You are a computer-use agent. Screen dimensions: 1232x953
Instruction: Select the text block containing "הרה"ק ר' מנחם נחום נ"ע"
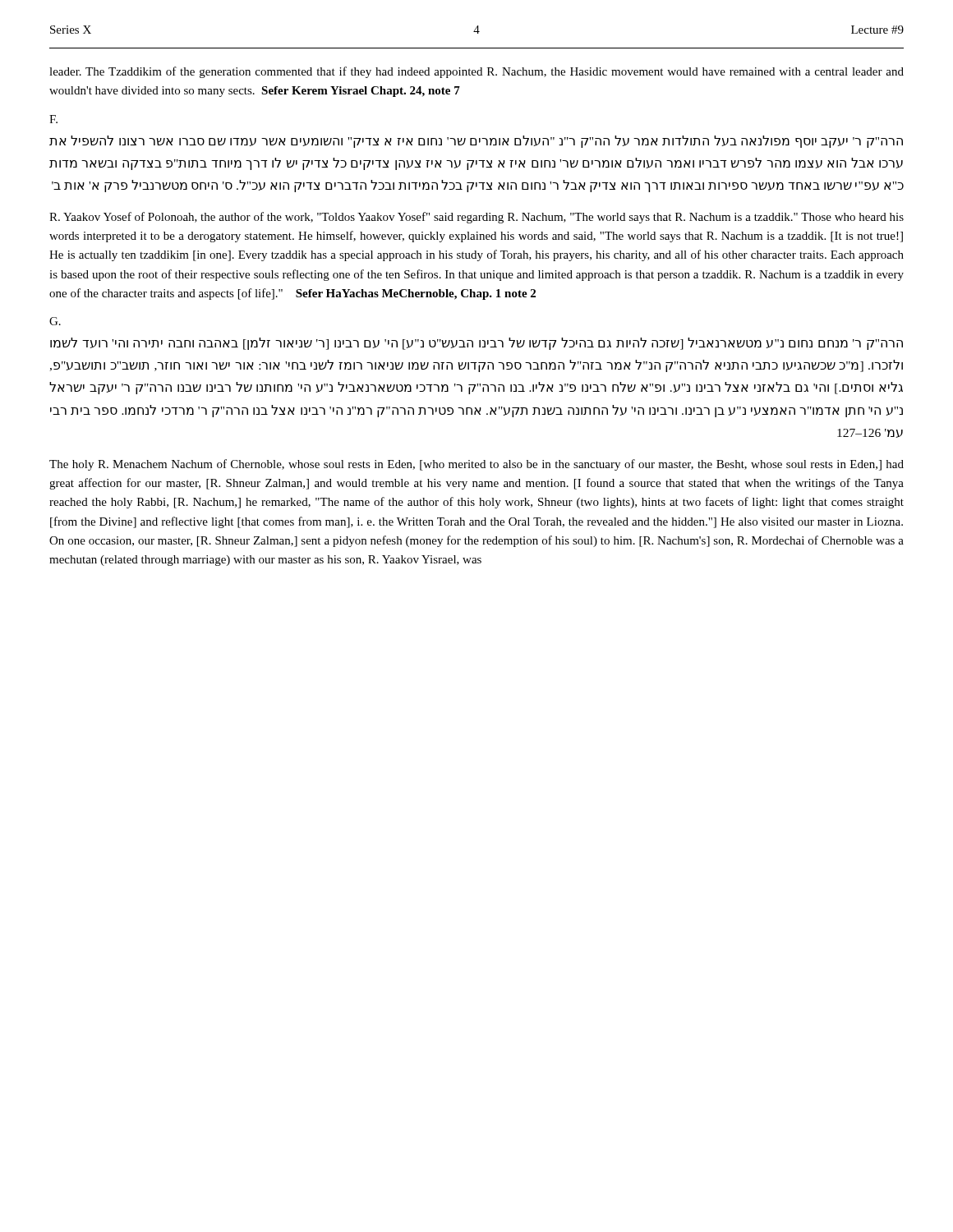[x=476, y=388]
